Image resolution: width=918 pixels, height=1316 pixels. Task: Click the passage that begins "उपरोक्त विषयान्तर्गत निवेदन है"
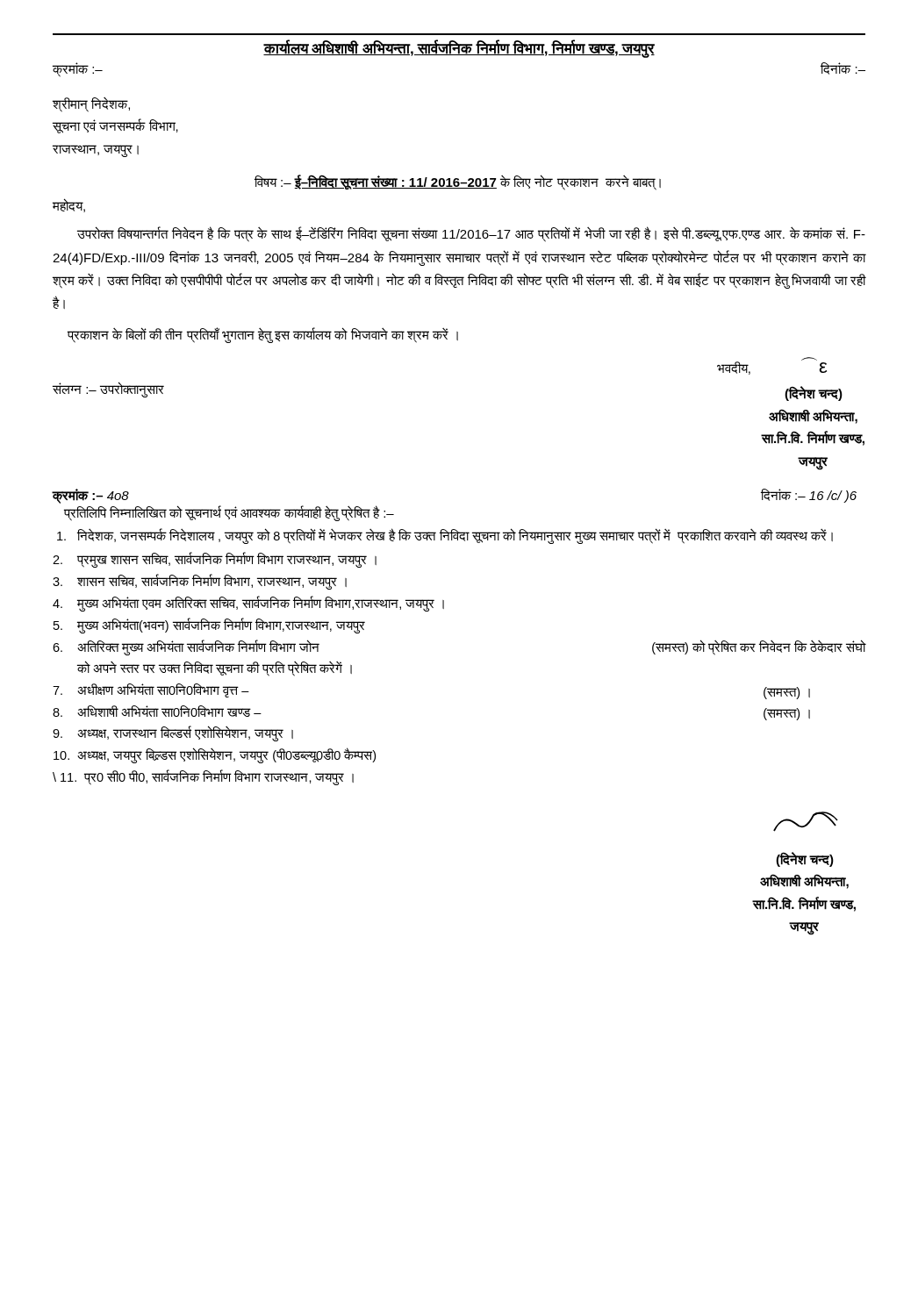coord(459,269)
